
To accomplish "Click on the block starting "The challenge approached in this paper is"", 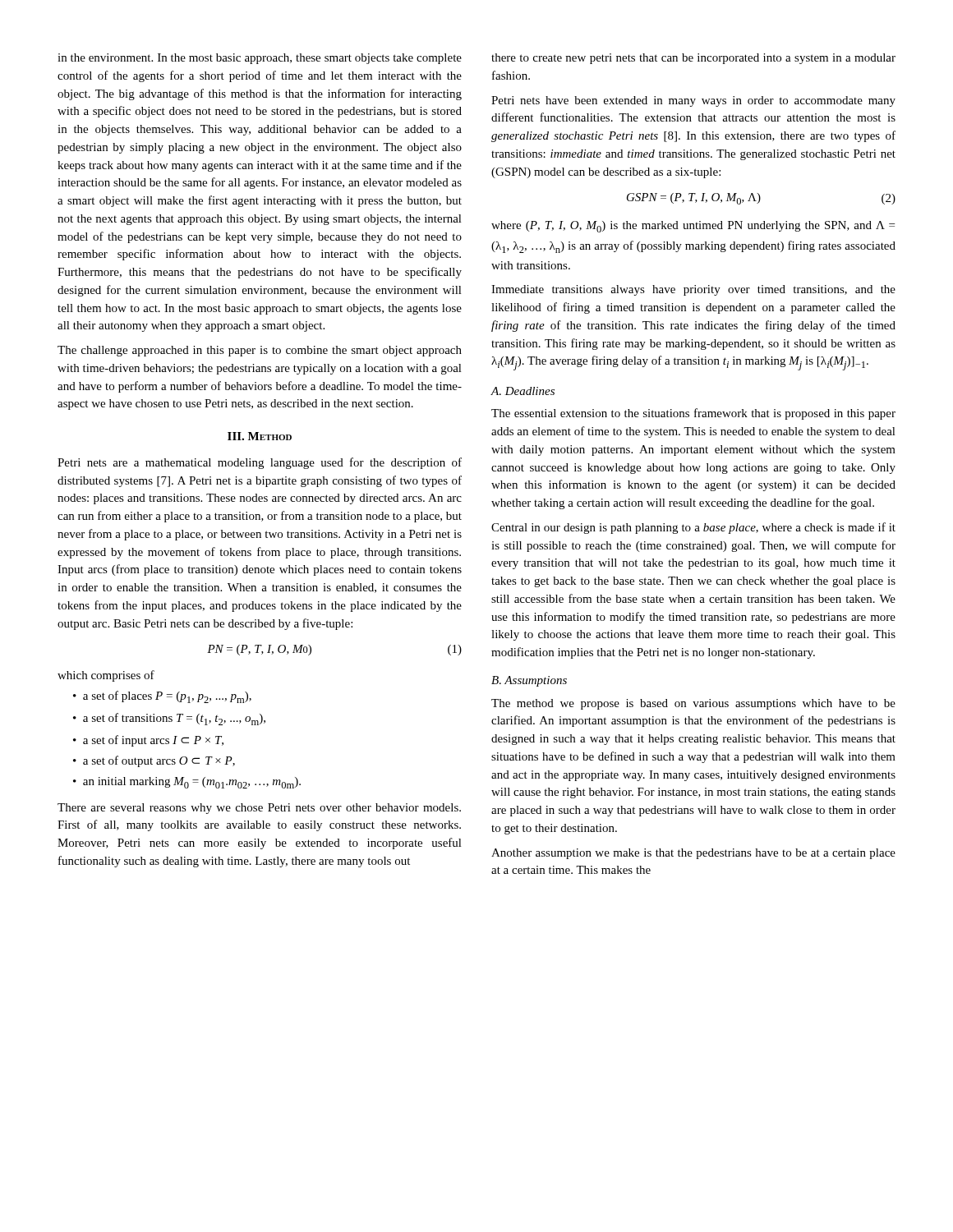I will [260, 377].
